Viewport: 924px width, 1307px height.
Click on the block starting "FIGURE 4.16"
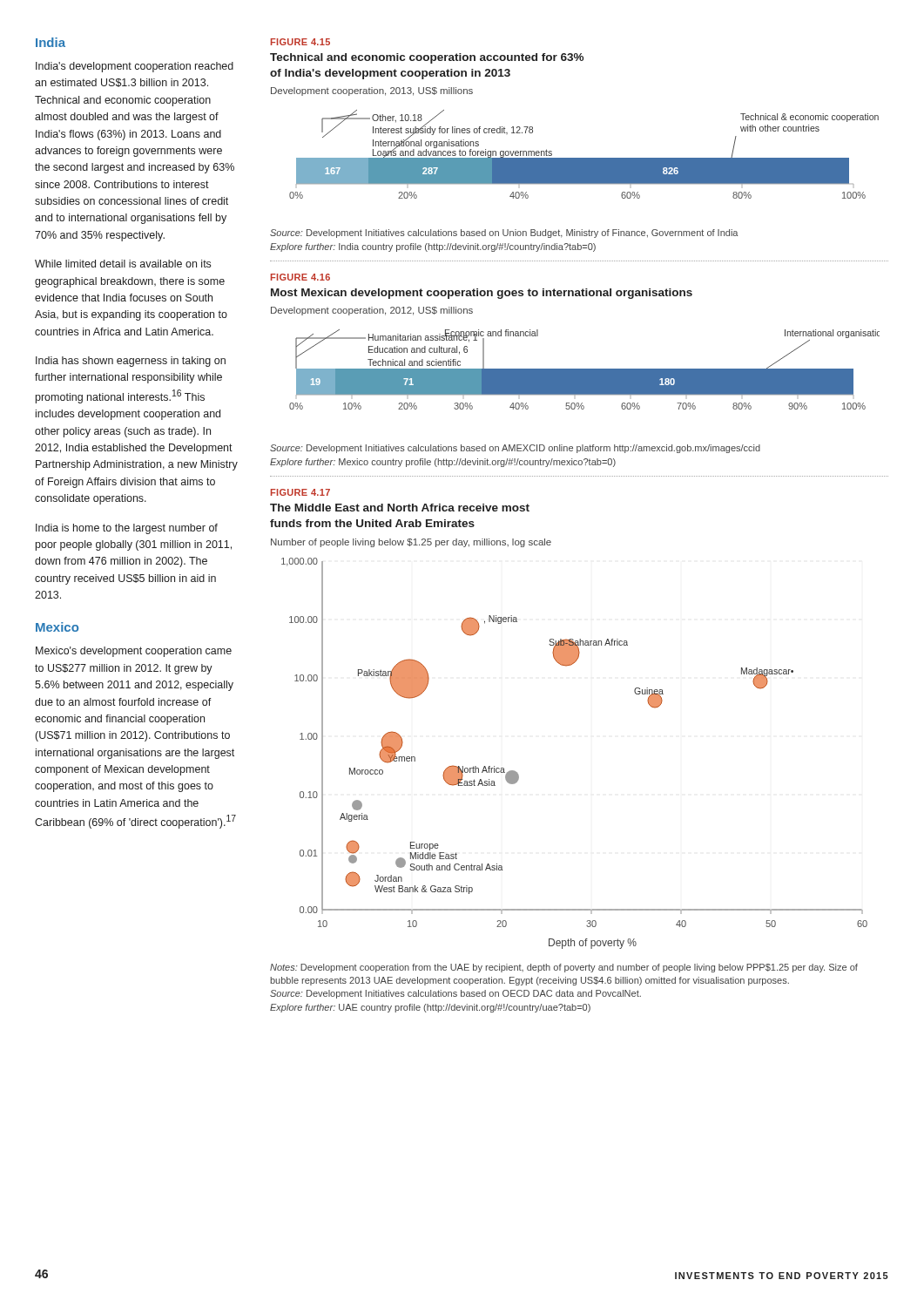coord(300,277)
